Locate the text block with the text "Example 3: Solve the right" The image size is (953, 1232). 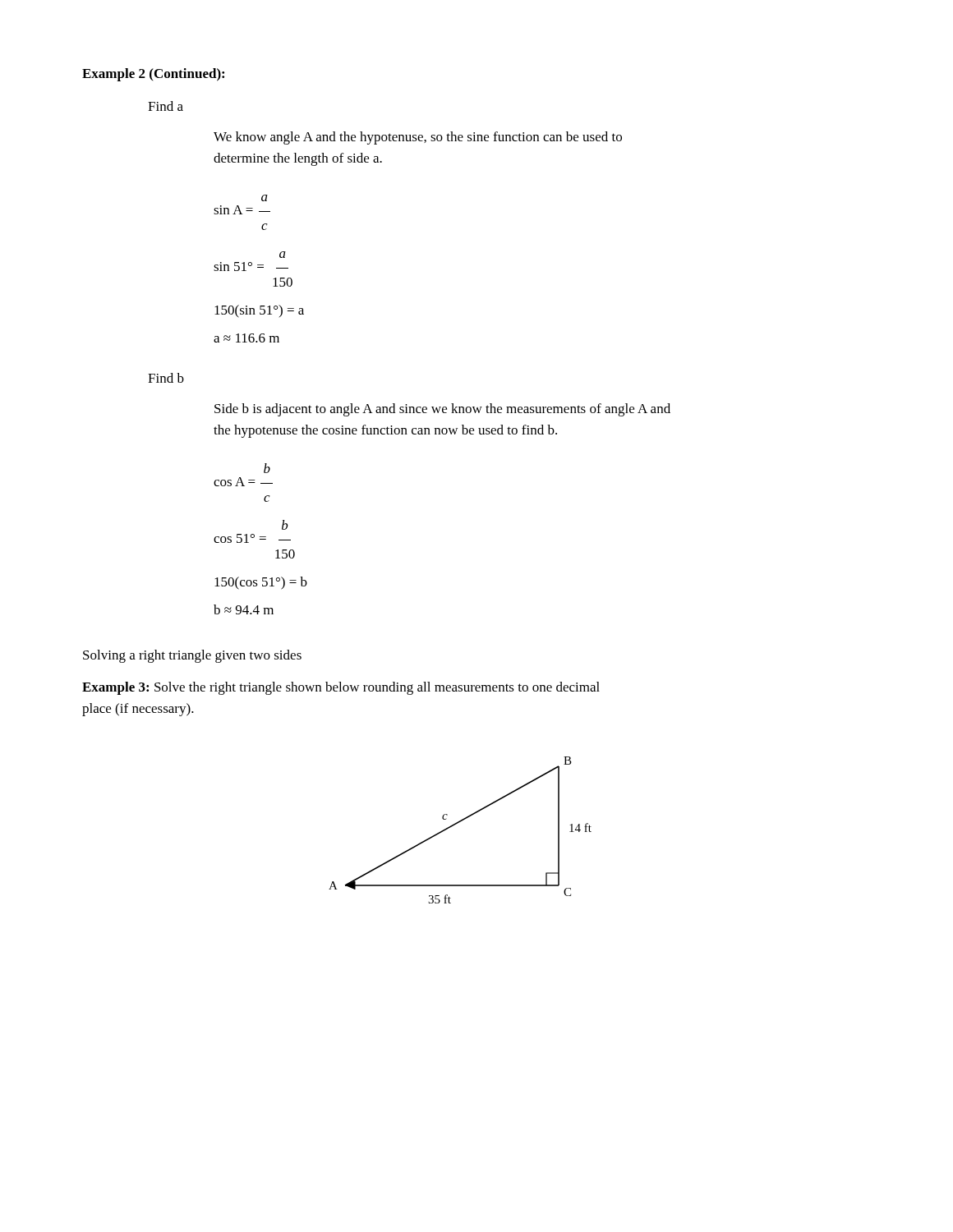[x=341, y=697]
